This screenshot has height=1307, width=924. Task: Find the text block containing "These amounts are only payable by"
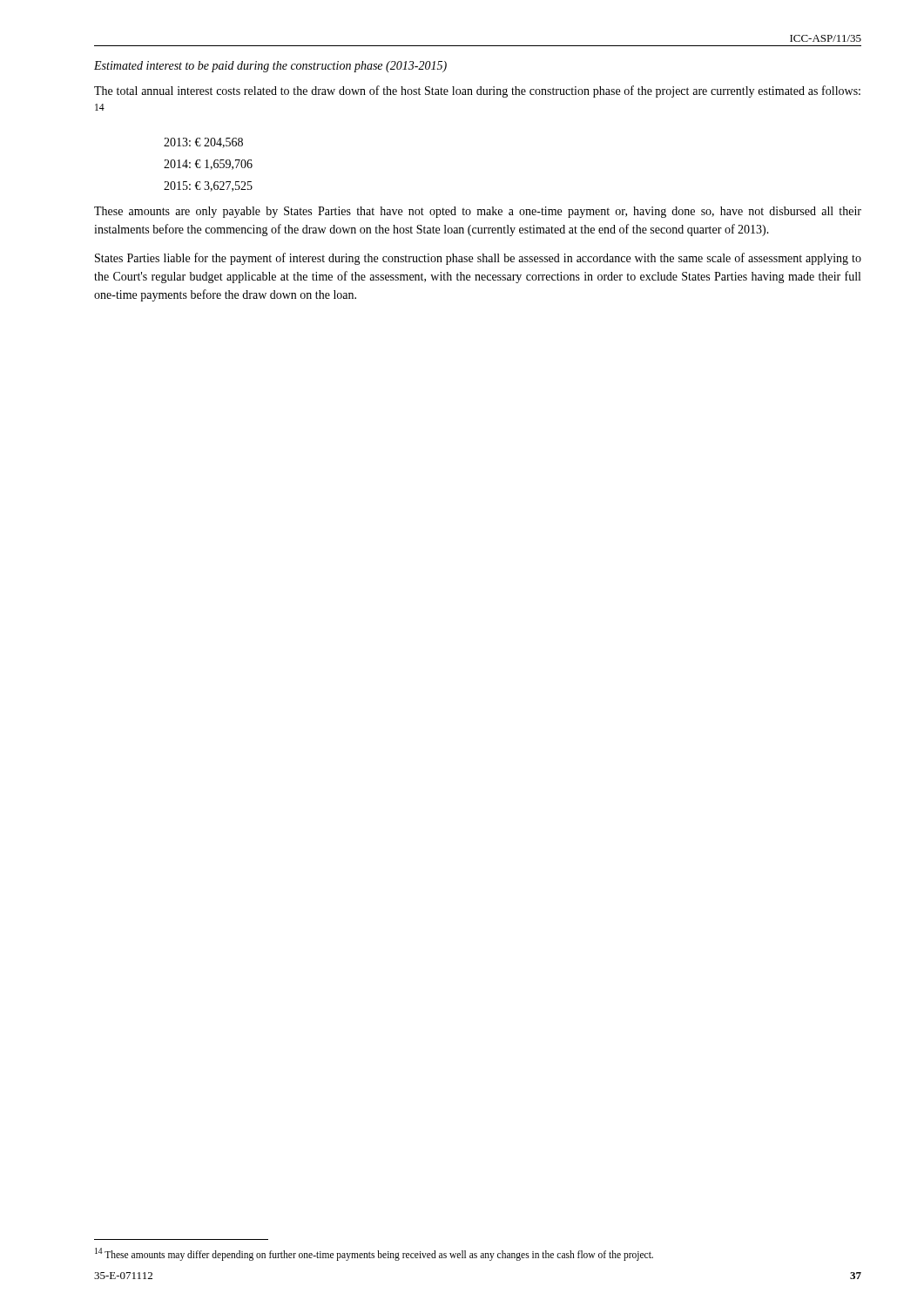click(478, 221)
